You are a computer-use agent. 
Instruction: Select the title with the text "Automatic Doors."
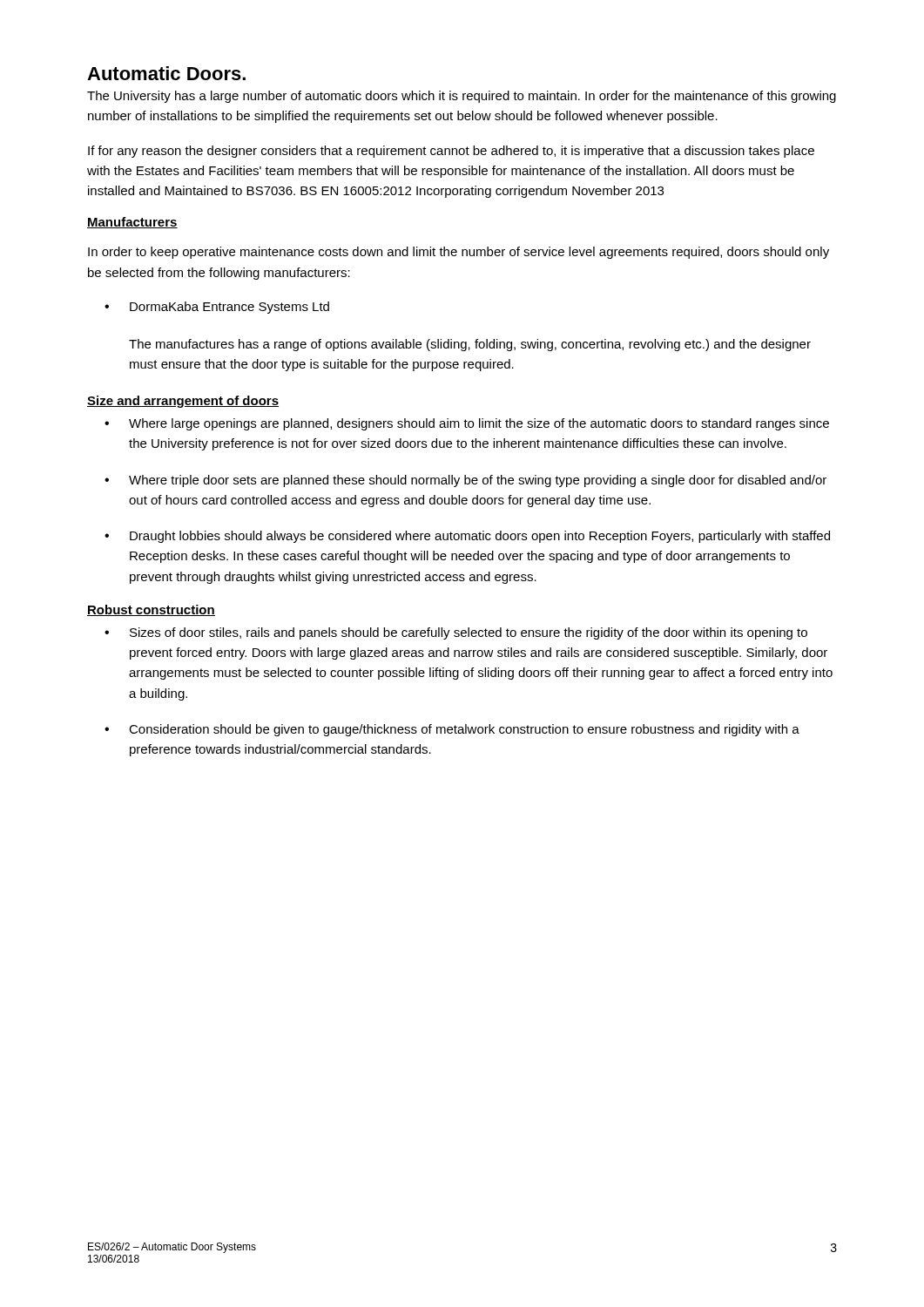(167, 74)
